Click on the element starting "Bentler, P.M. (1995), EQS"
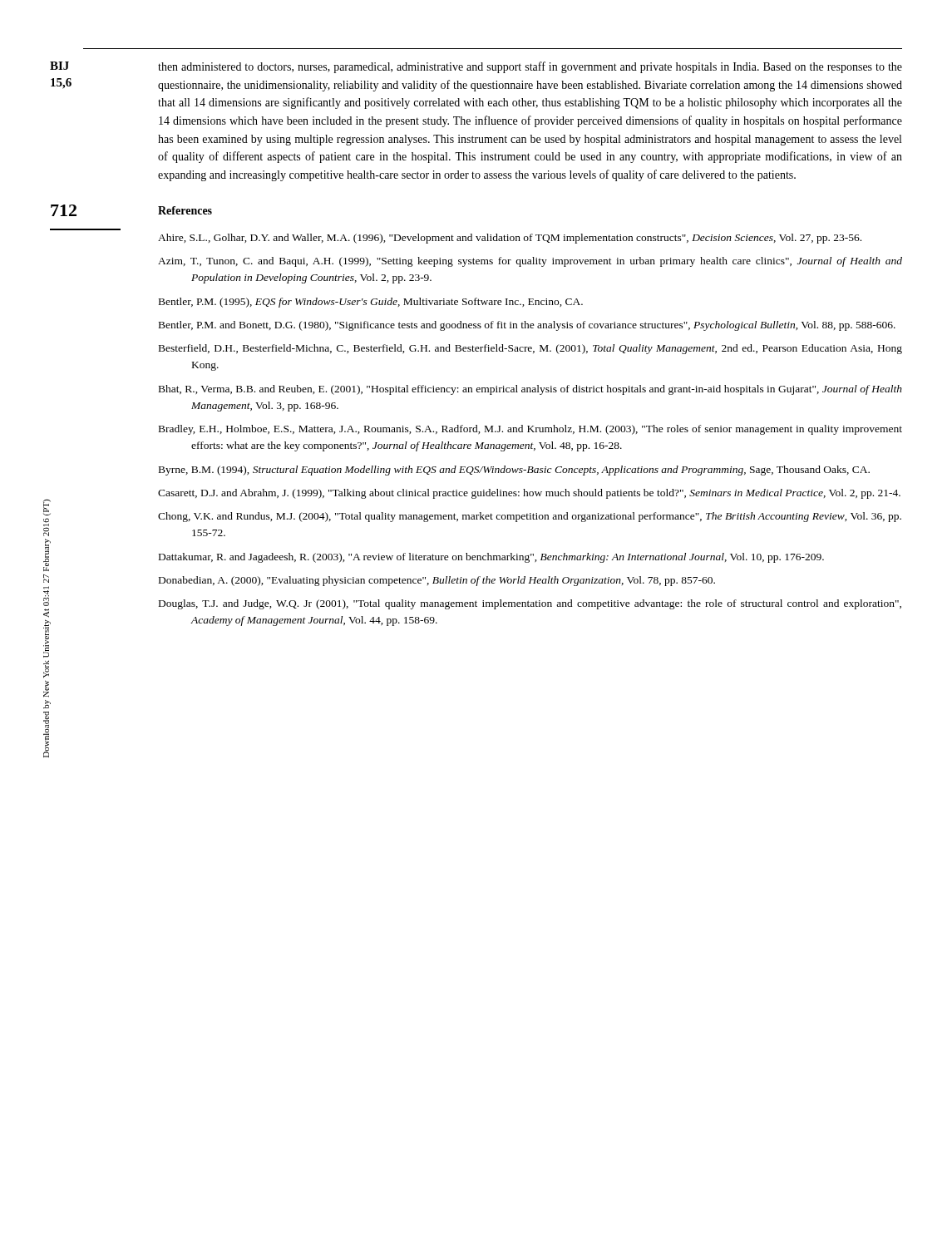The image size is (952, 1247). click(371, 301)
